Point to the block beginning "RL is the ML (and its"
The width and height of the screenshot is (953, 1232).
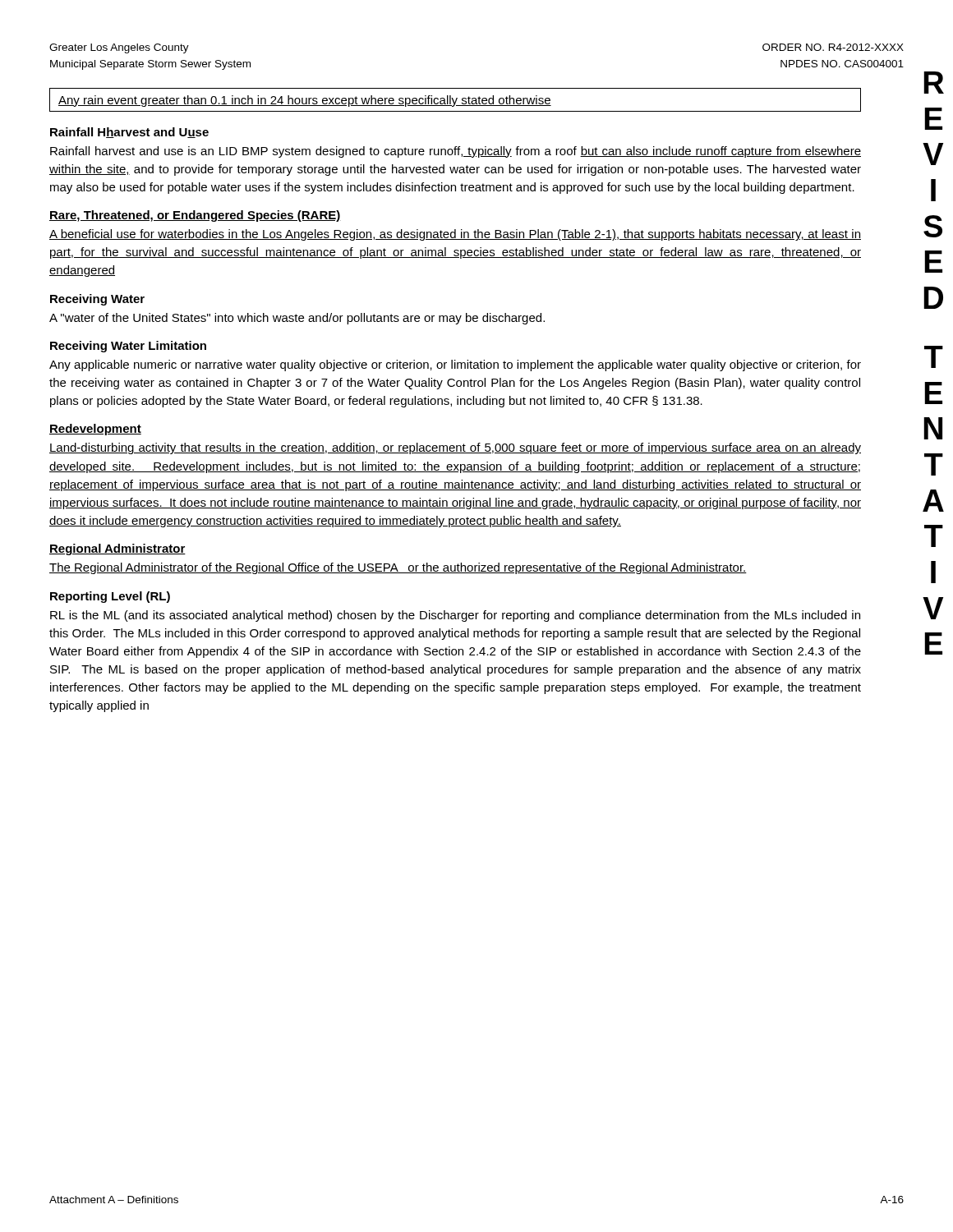point(455,660)
